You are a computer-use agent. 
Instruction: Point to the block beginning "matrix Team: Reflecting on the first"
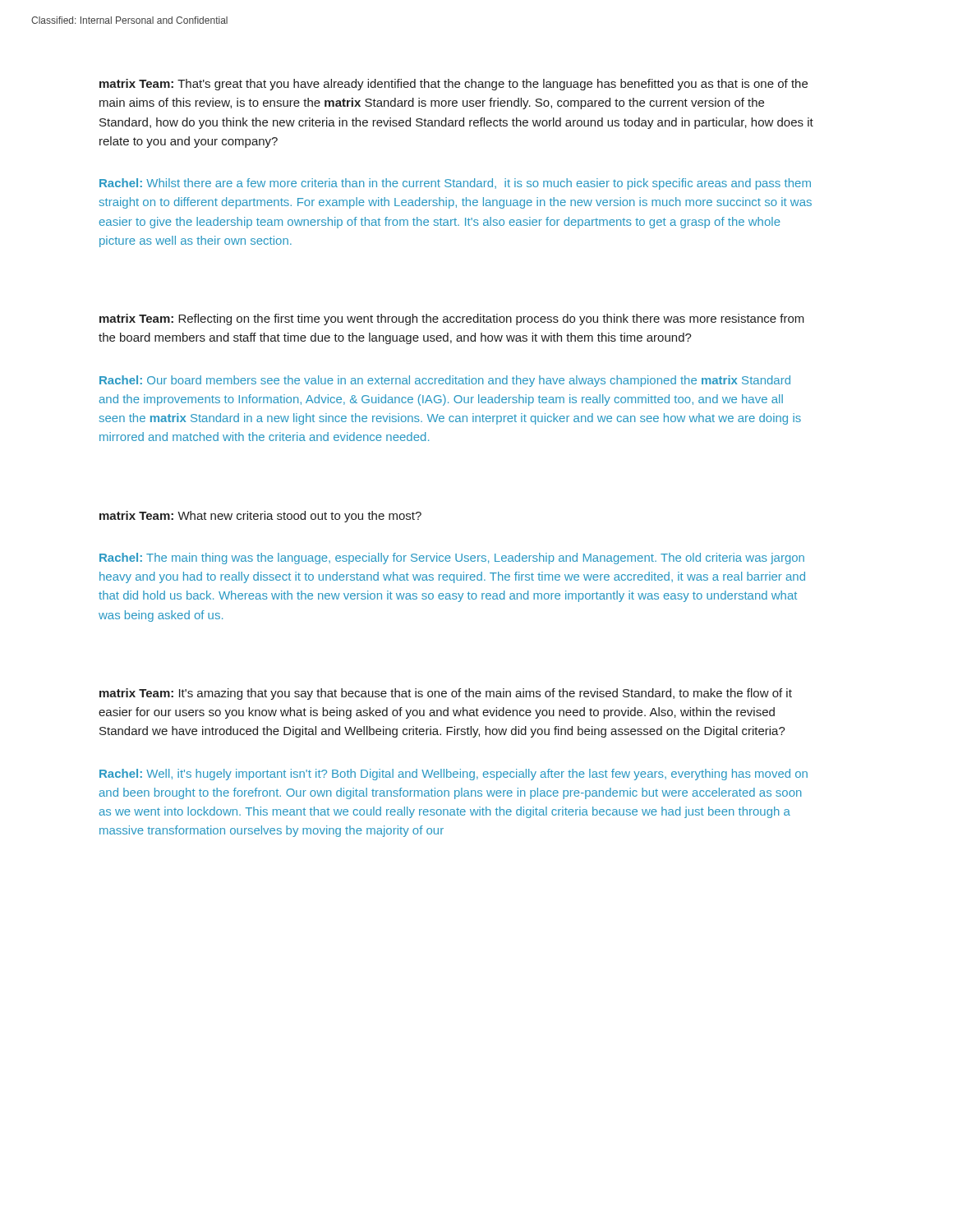(452, 328)
